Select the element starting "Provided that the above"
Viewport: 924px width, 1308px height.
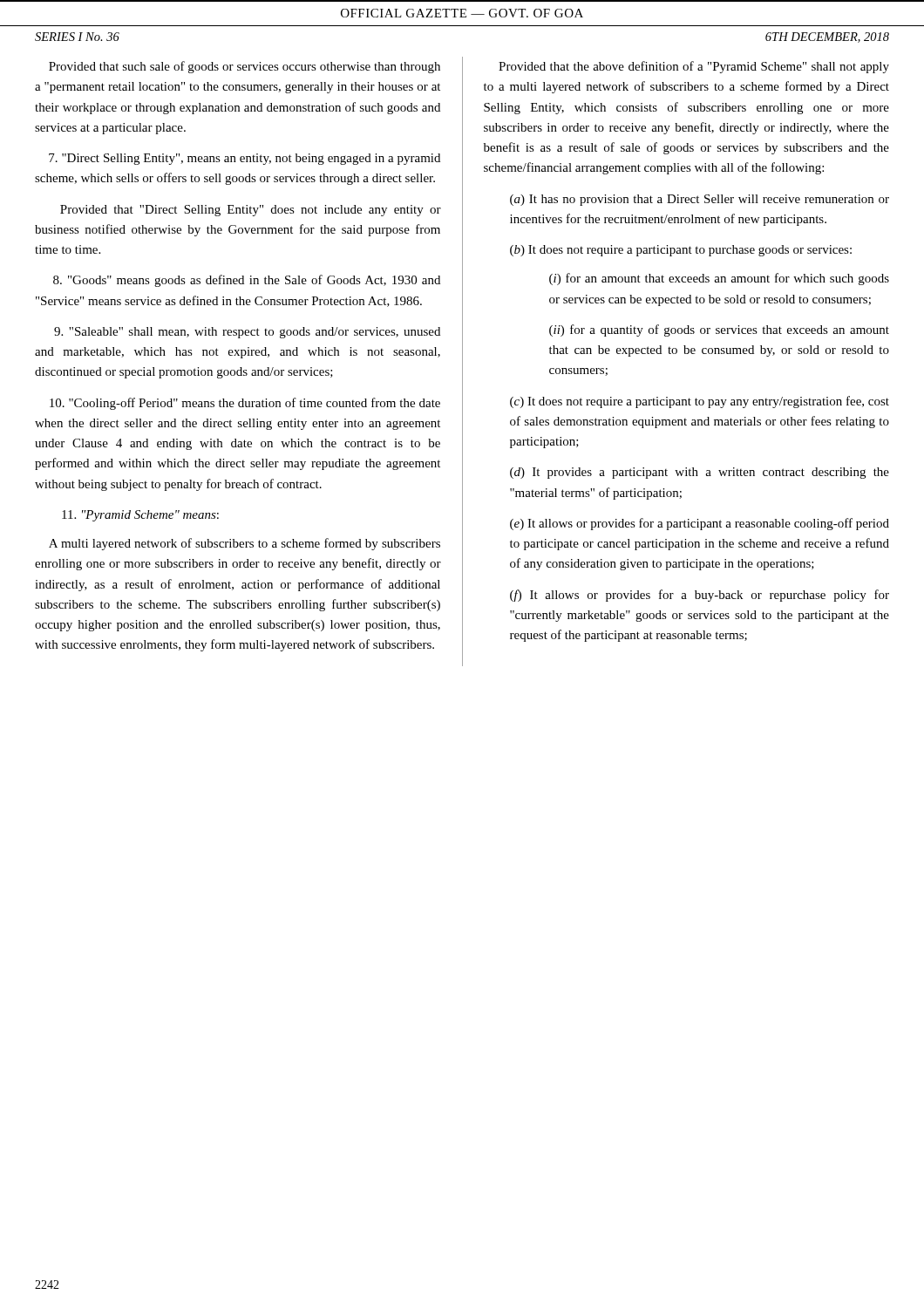[x=686, y=117]
